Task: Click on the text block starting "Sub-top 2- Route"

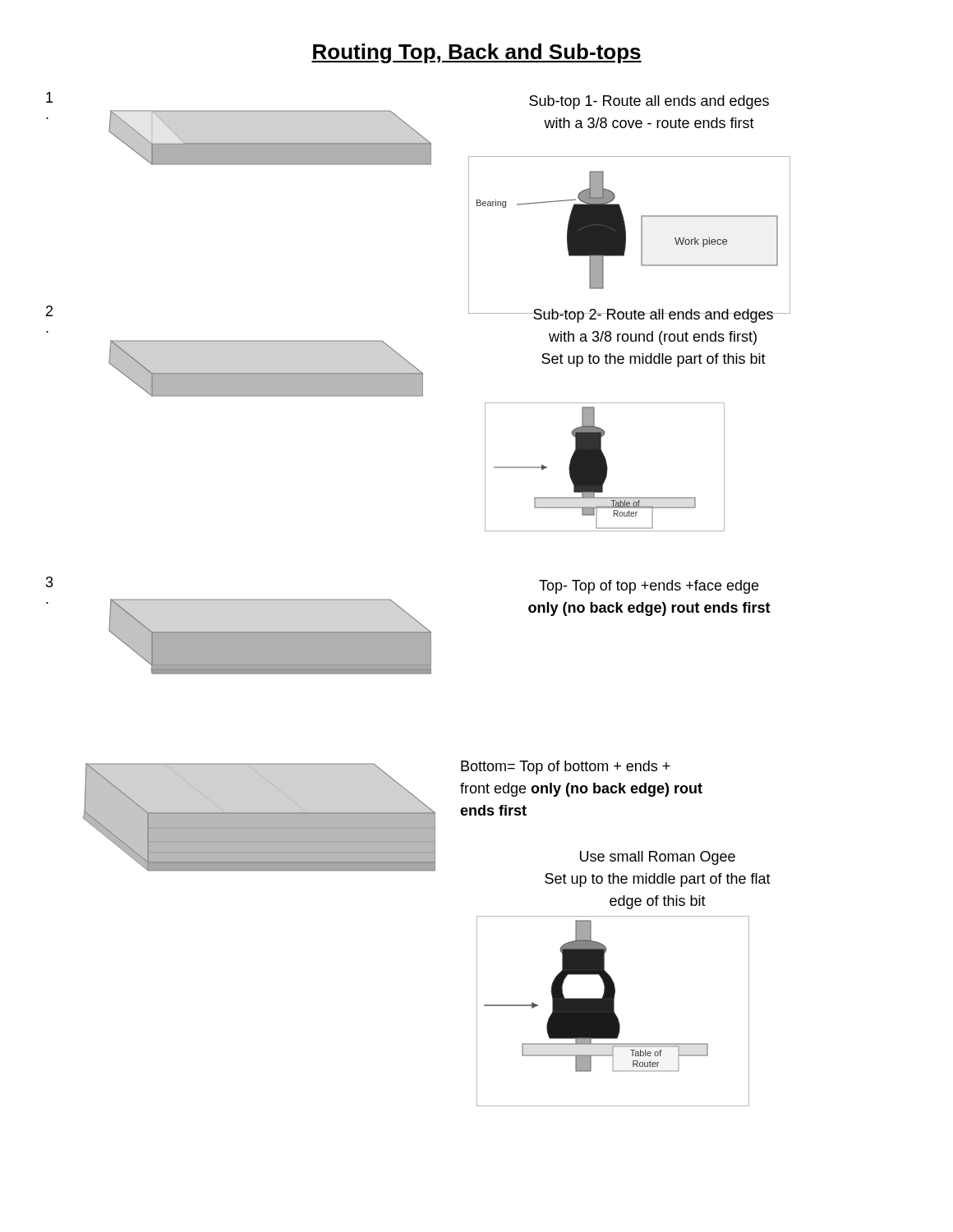Action: pos(653,337)
